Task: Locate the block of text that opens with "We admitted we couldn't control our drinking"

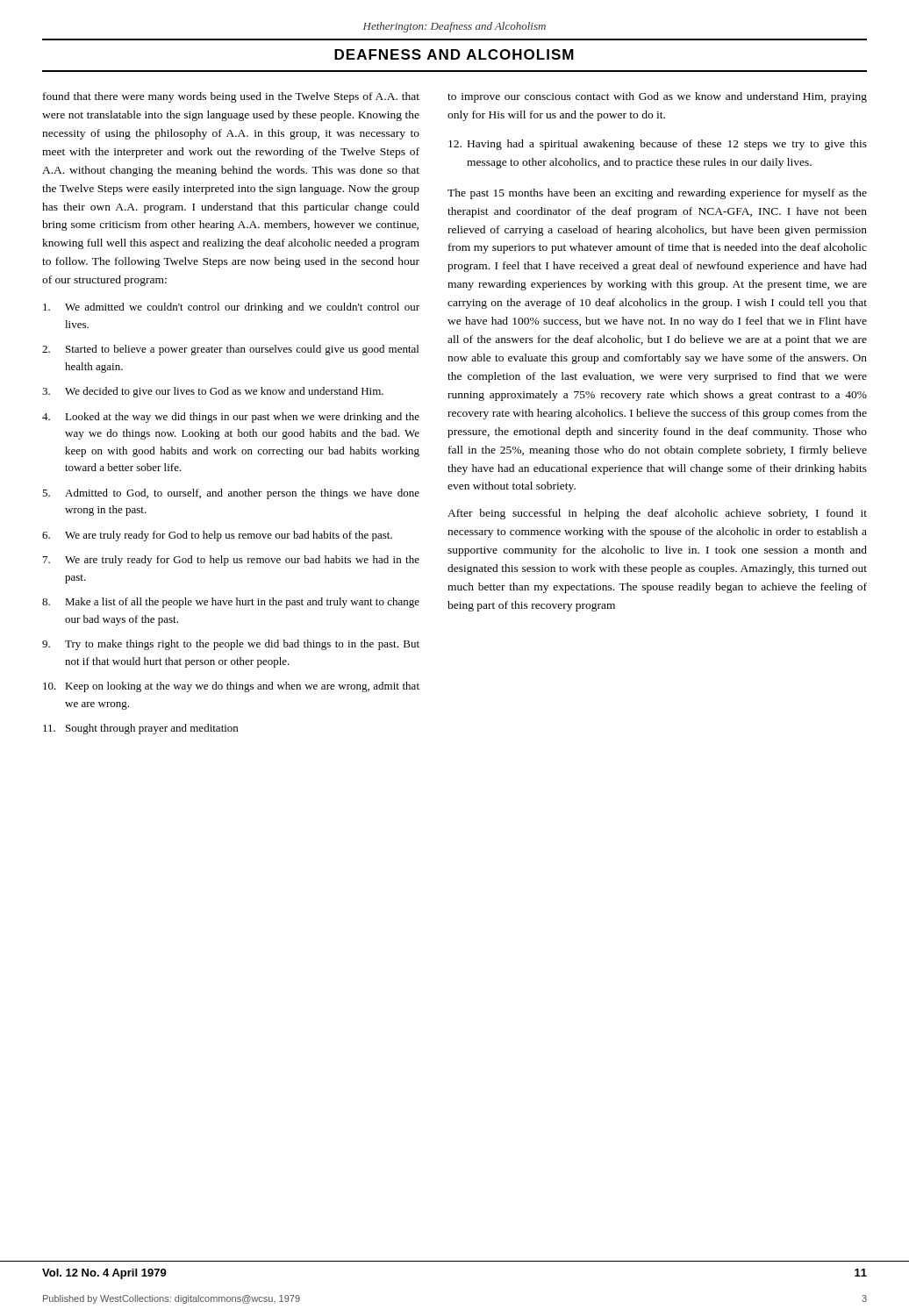Action: 231,316
